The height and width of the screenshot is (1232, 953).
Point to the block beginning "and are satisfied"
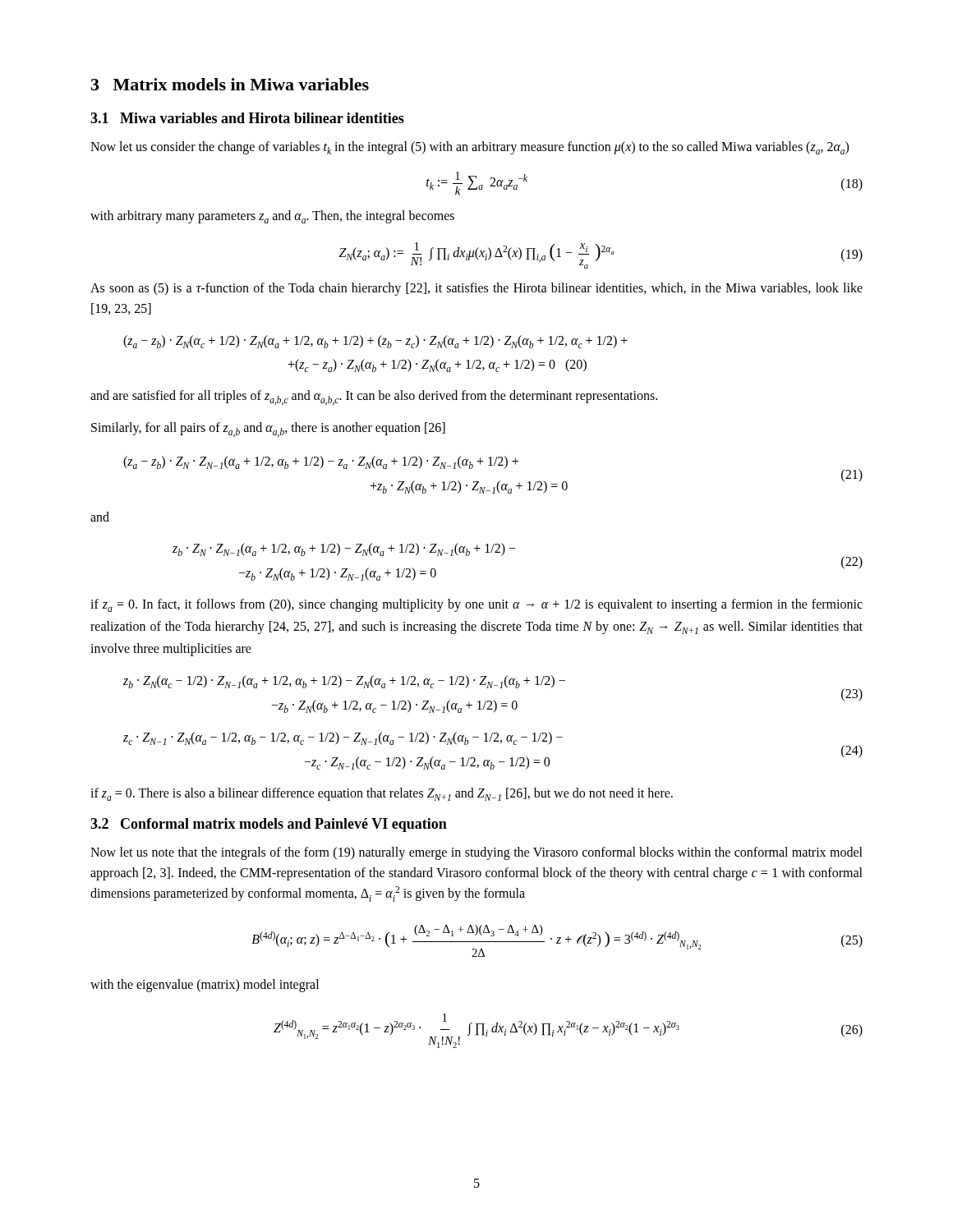(374, 398)
